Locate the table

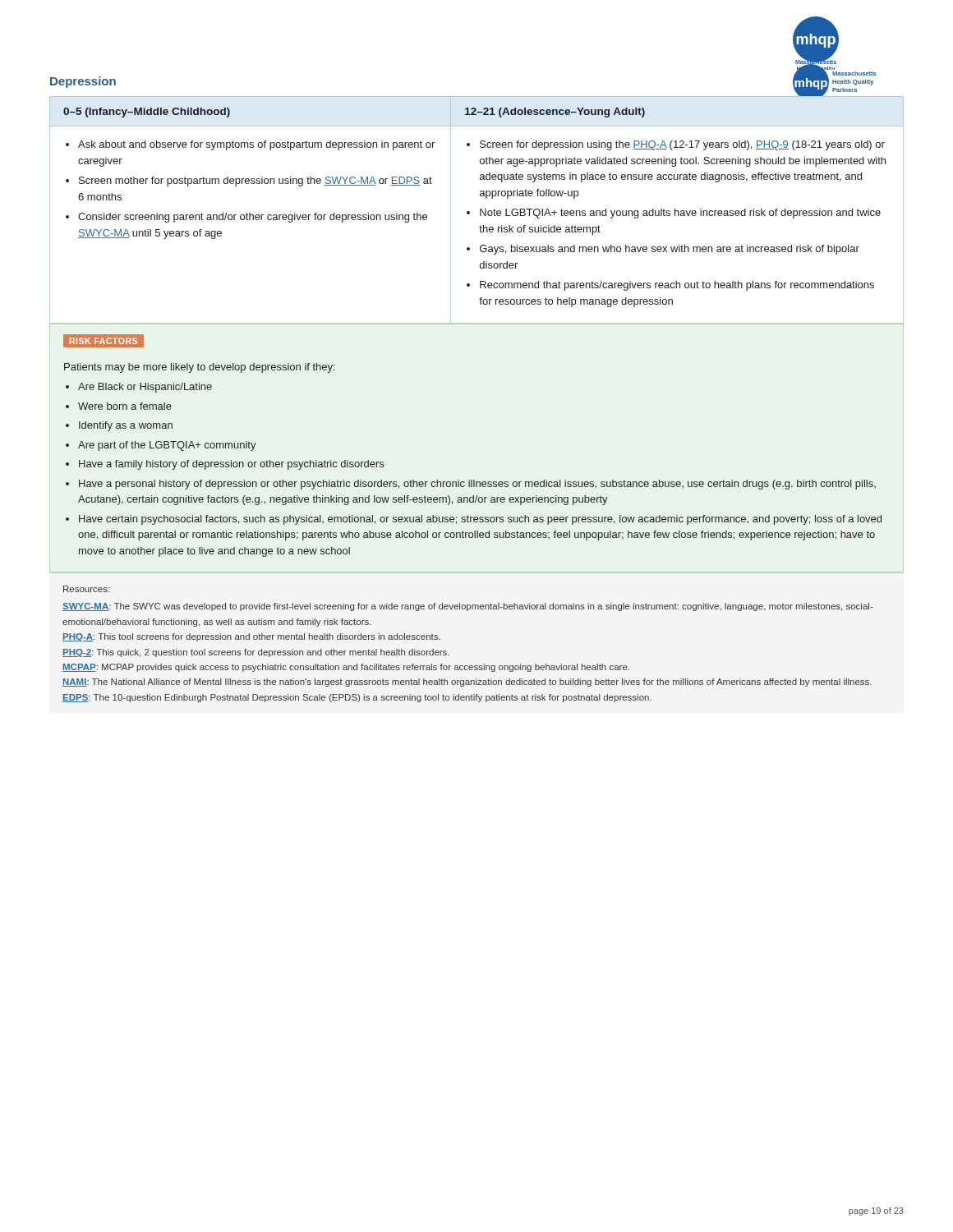476,210
